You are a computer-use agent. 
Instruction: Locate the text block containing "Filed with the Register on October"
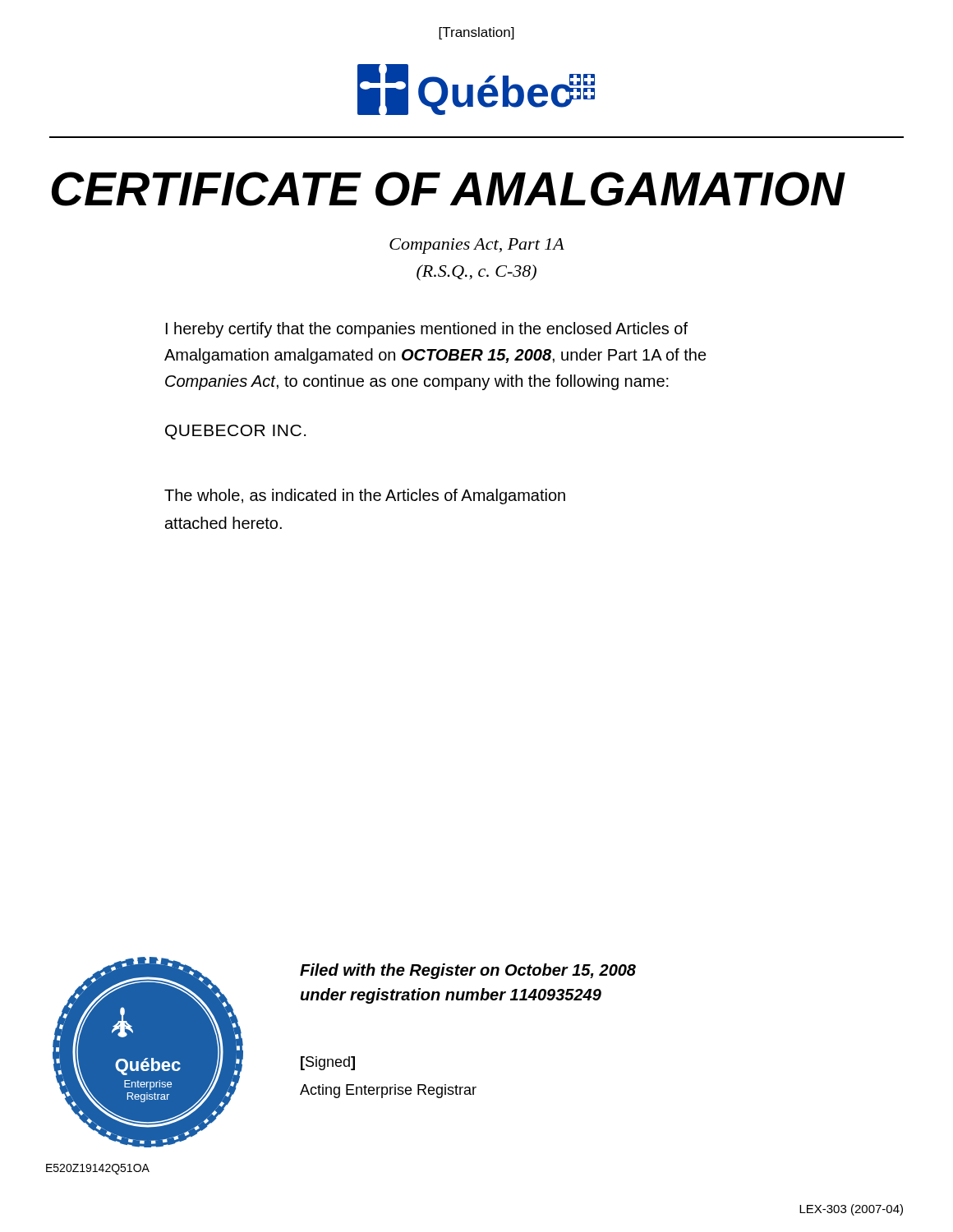point(468,982)
